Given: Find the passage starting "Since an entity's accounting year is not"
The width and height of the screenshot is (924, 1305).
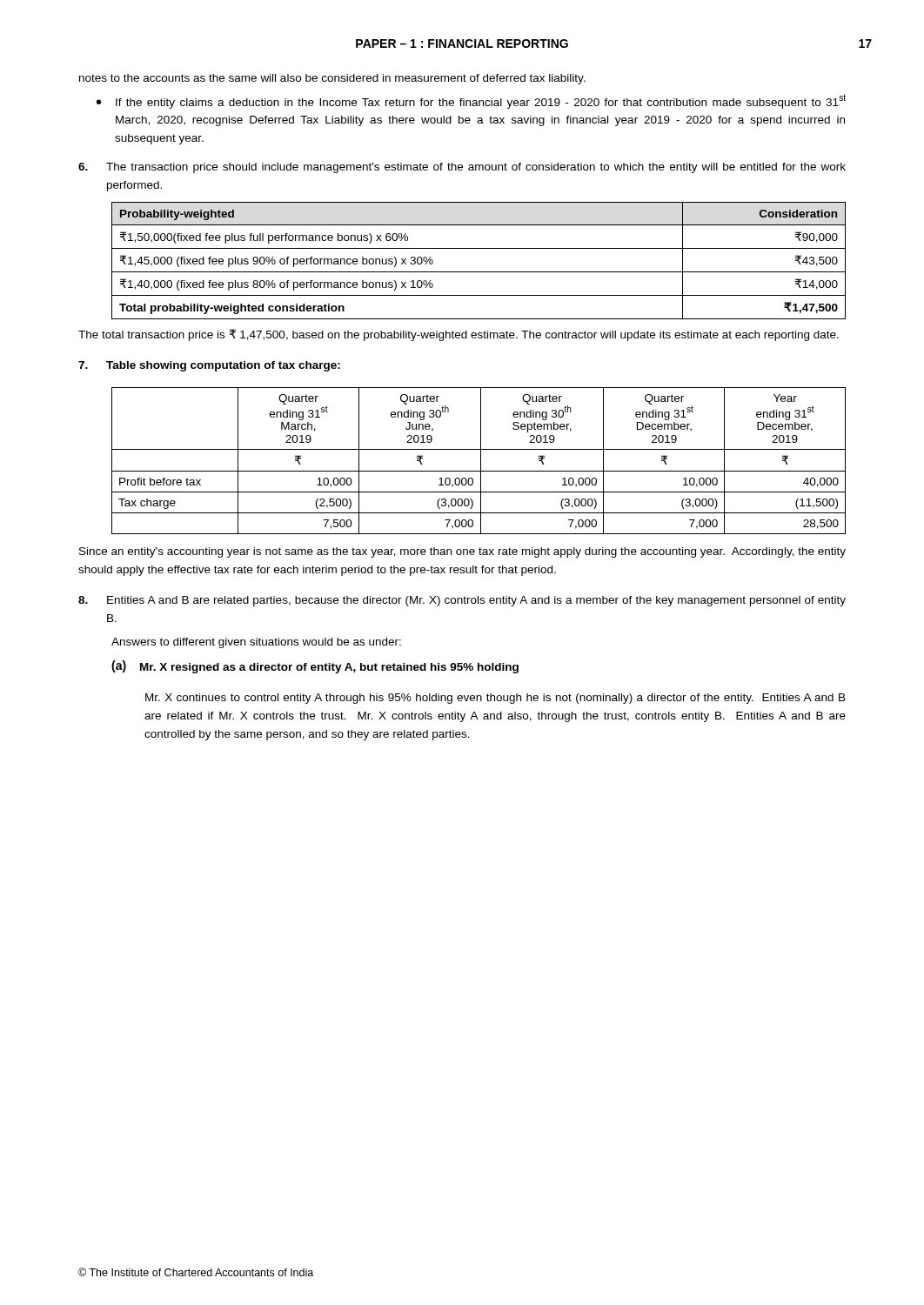Looking at the screenshot, I should pos(462,561).
